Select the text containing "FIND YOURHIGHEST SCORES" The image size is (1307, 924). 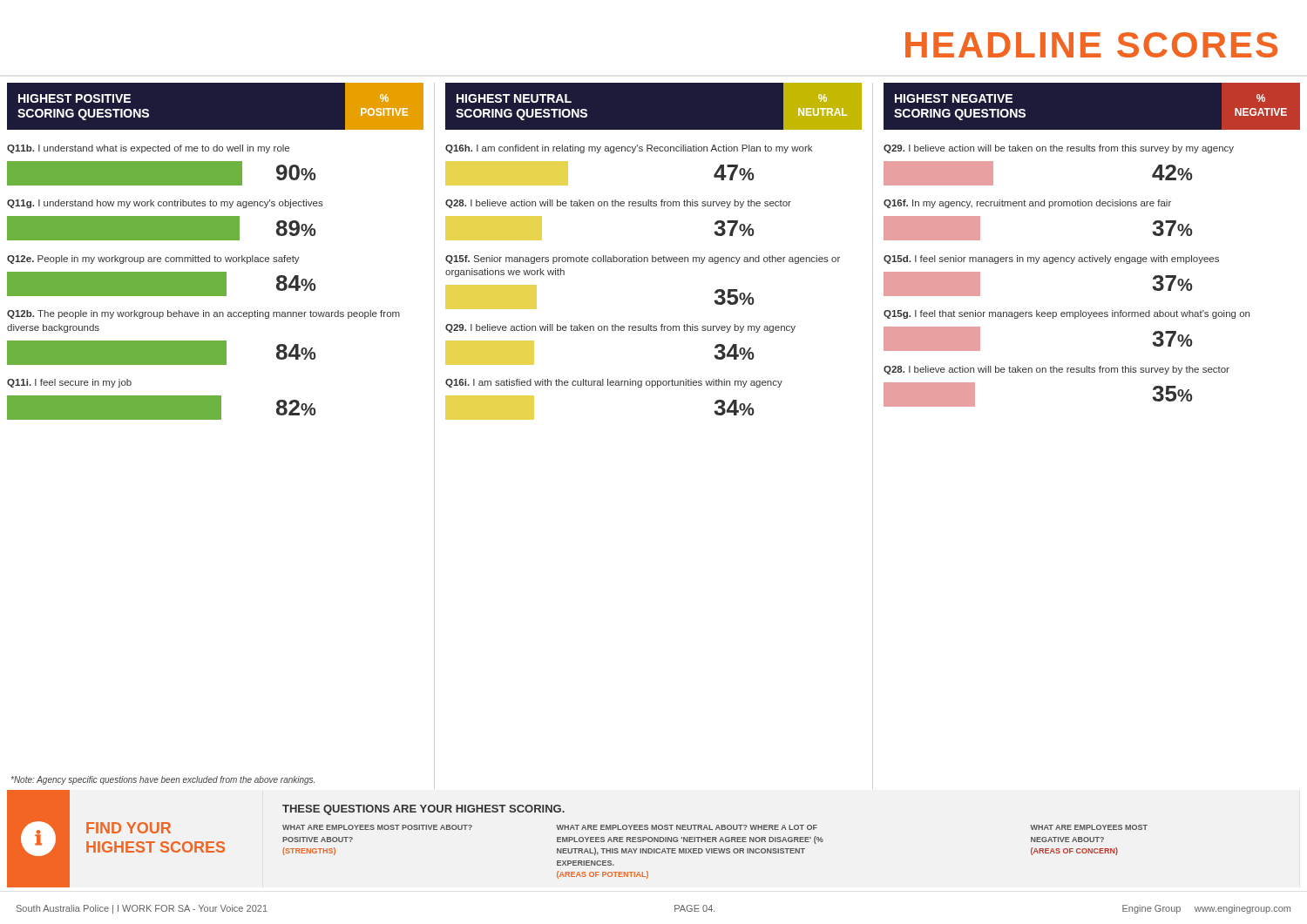(x=166, y=839)
